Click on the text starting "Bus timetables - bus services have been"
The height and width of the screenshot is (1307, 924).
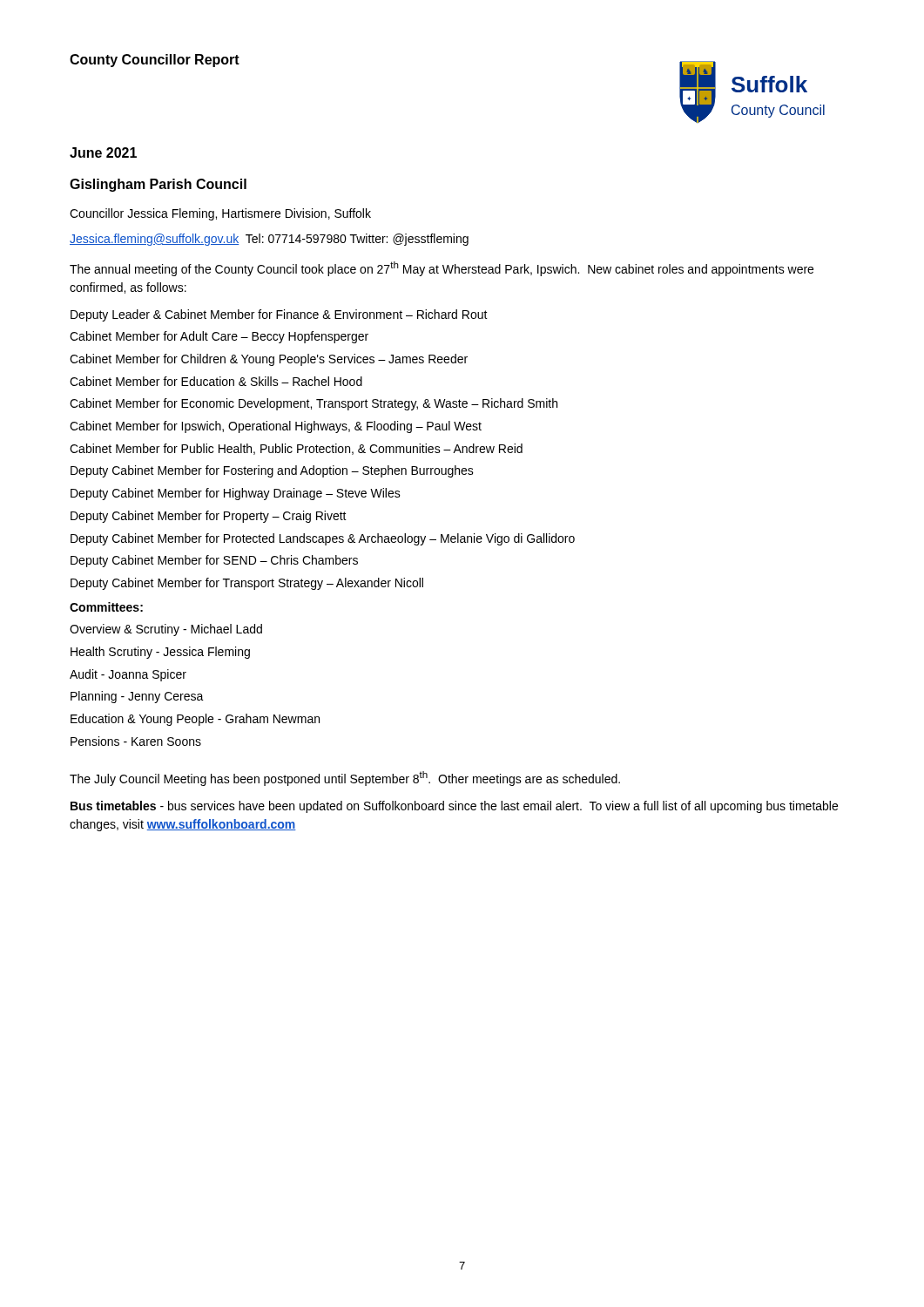[x=454, y=815]
